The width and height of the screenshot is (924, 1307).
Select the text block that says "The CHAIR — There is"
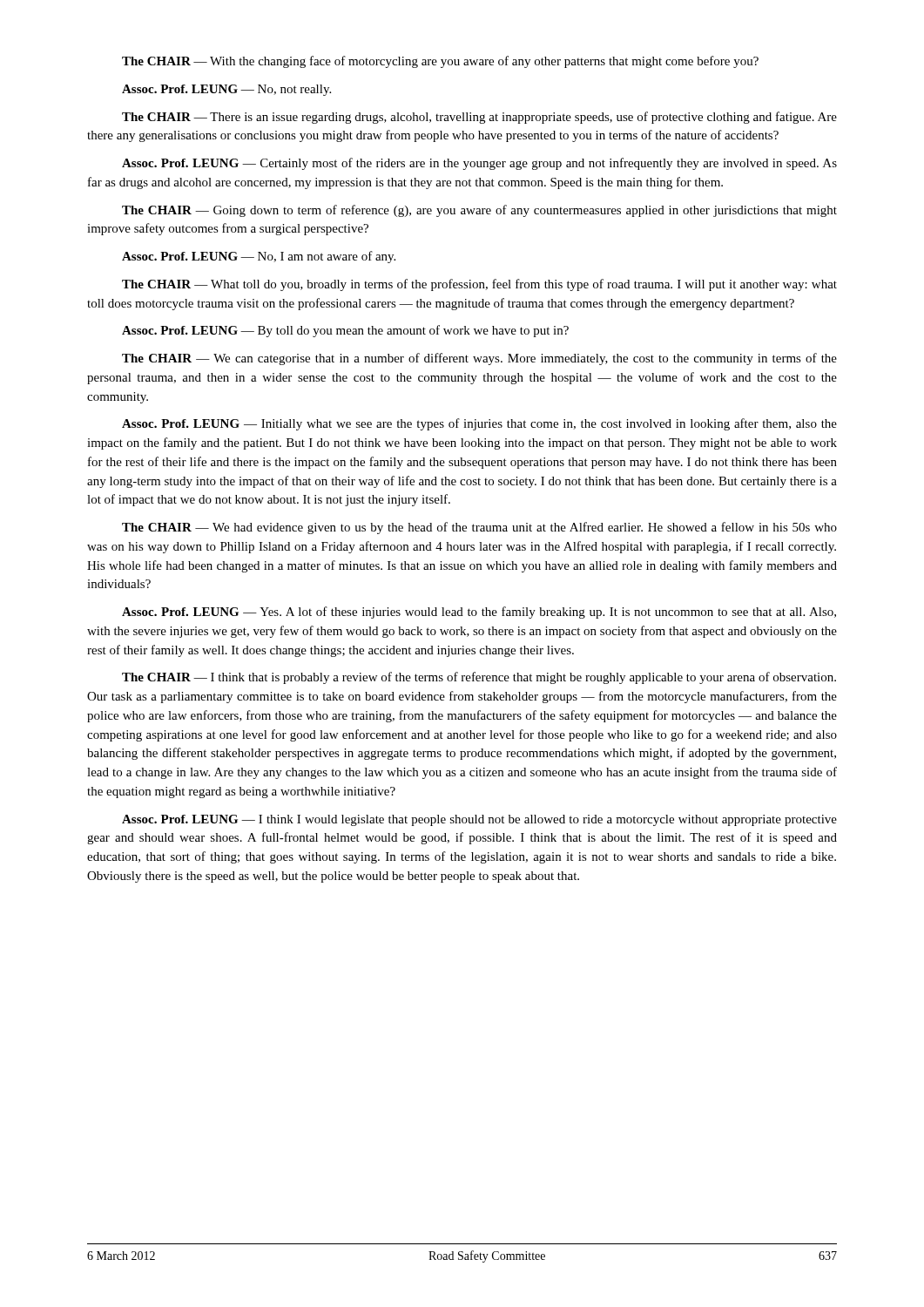[x=462, y=127]
